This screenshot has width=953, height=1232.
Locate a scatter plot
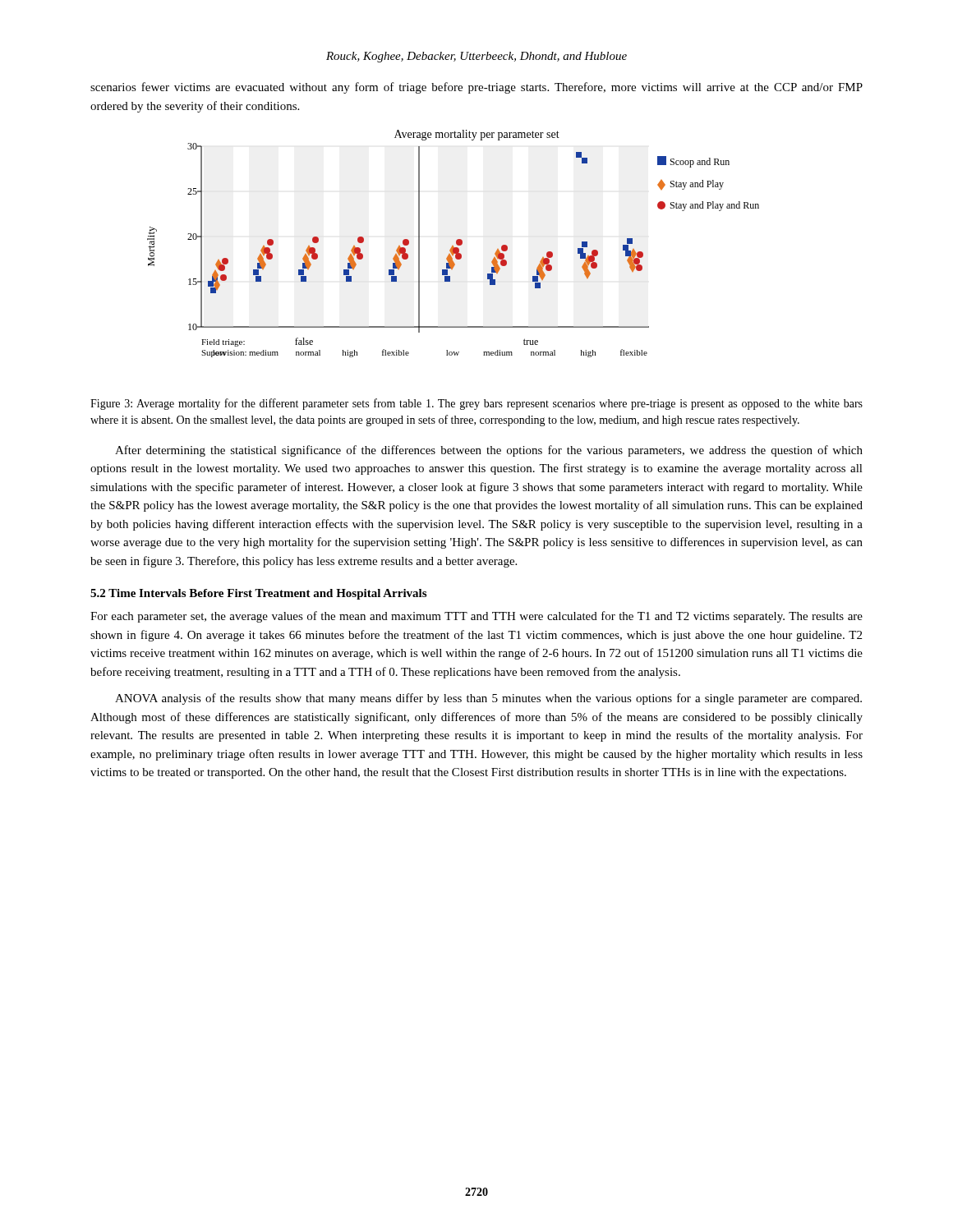[x=476, y=256]
